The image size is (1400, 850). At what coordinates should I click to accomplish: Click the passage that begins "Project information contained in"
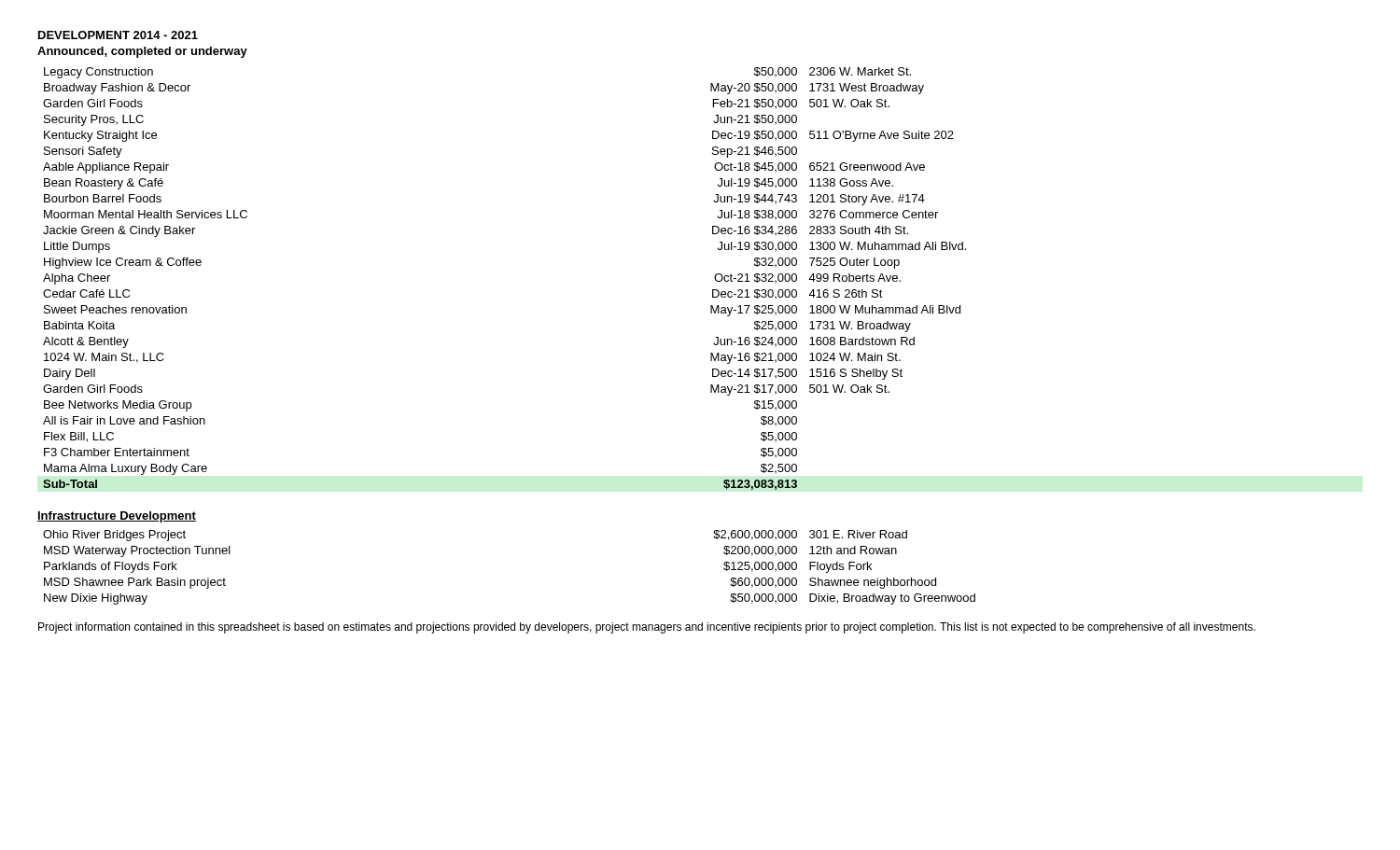[647, 627]
